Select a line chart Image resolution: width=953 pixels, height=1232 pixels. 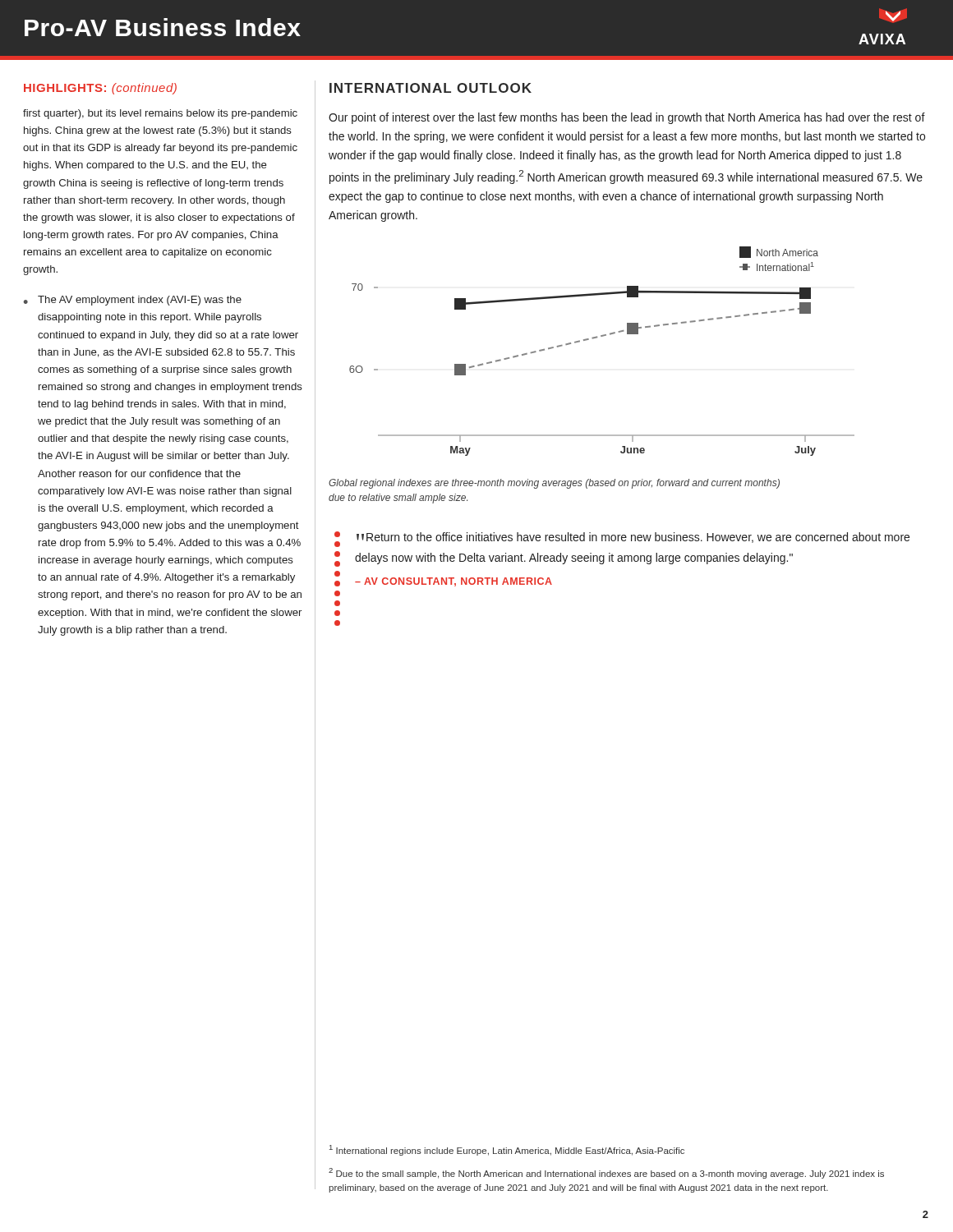(628, 355)
